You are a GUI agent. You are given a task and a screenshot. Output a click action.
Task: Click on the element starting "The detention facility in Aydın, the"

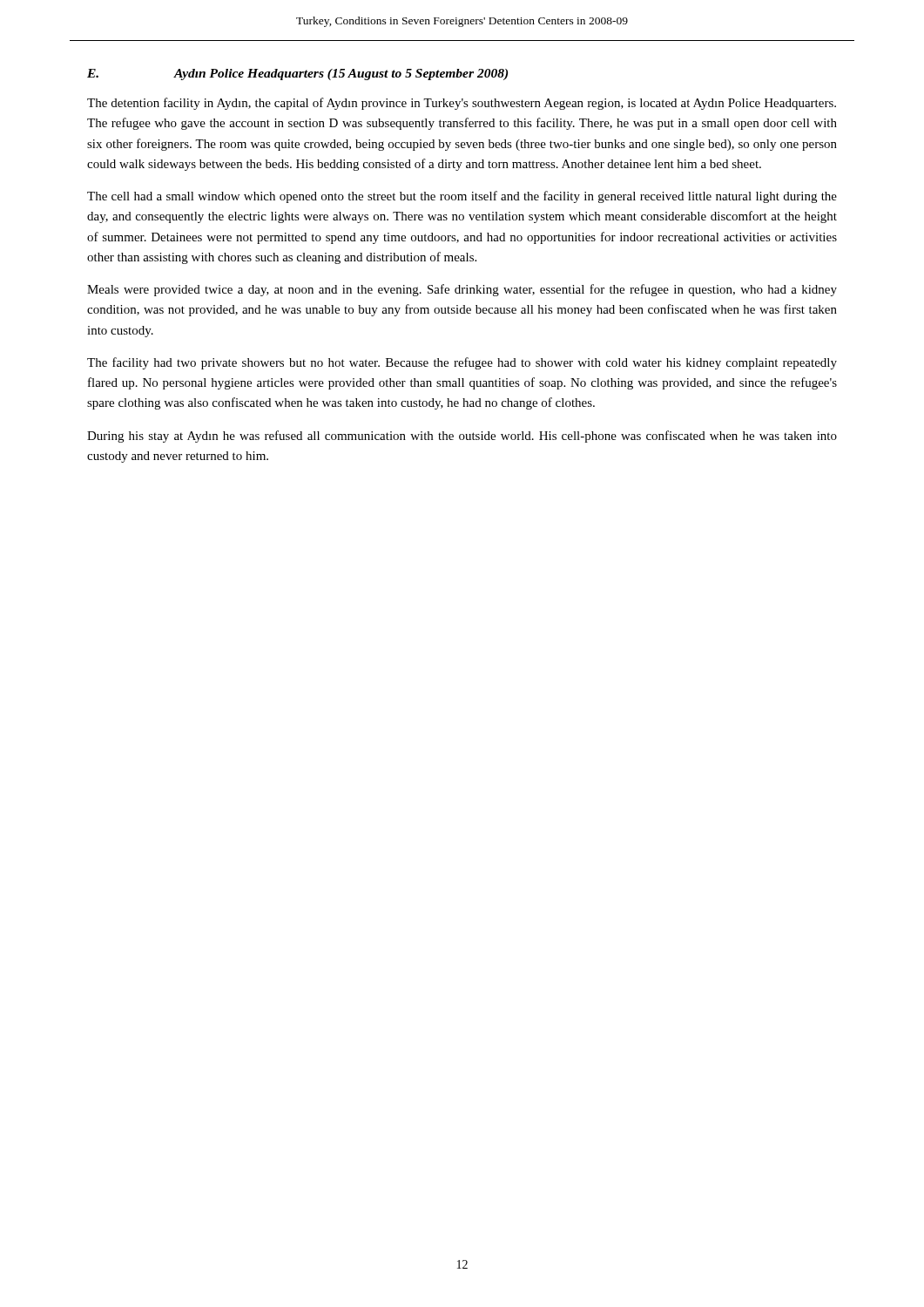462,133
